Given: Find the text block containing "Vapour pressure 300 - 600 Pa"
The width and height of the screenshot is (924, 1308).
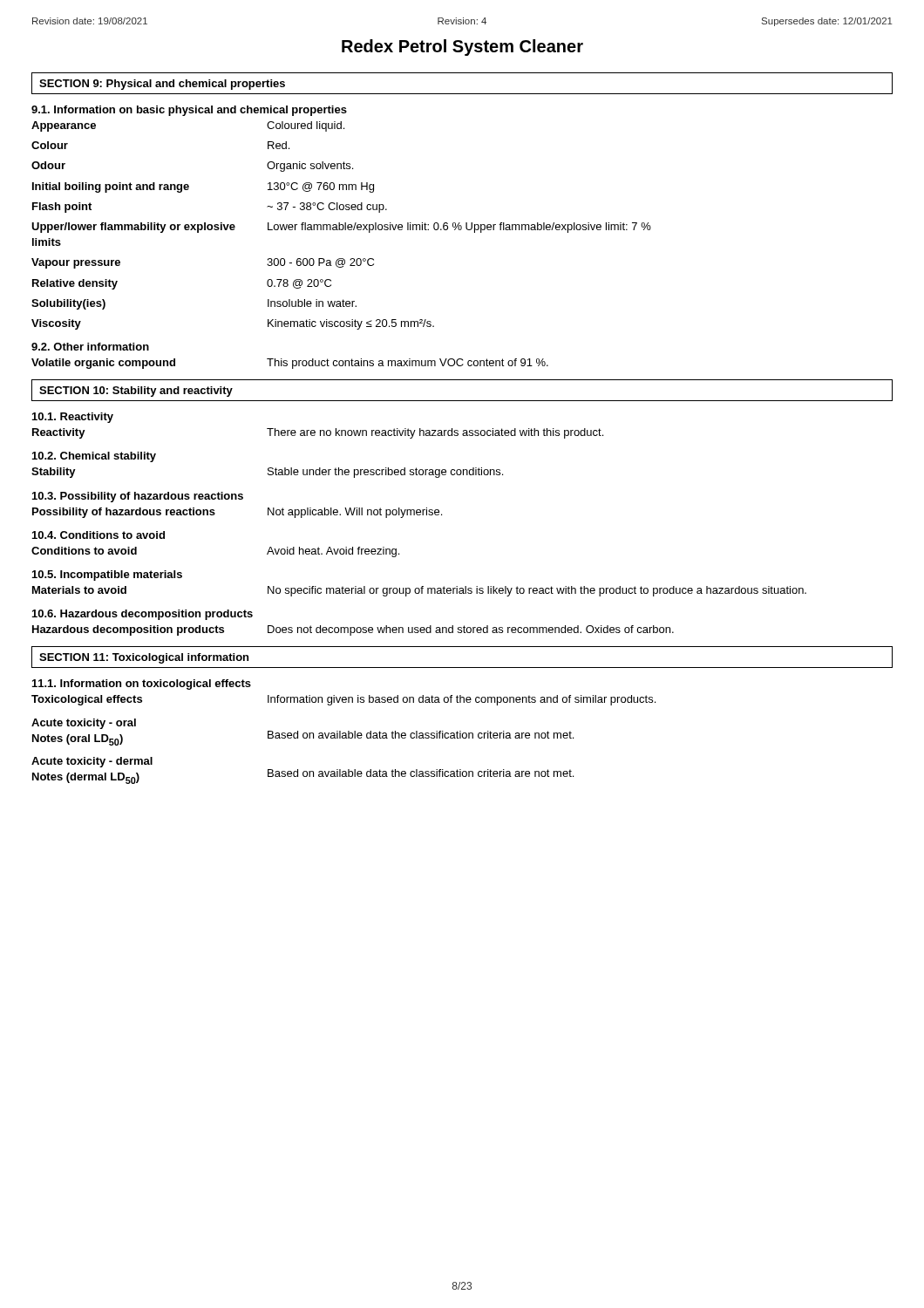Looking at the screenshot, I should [75, 263].
